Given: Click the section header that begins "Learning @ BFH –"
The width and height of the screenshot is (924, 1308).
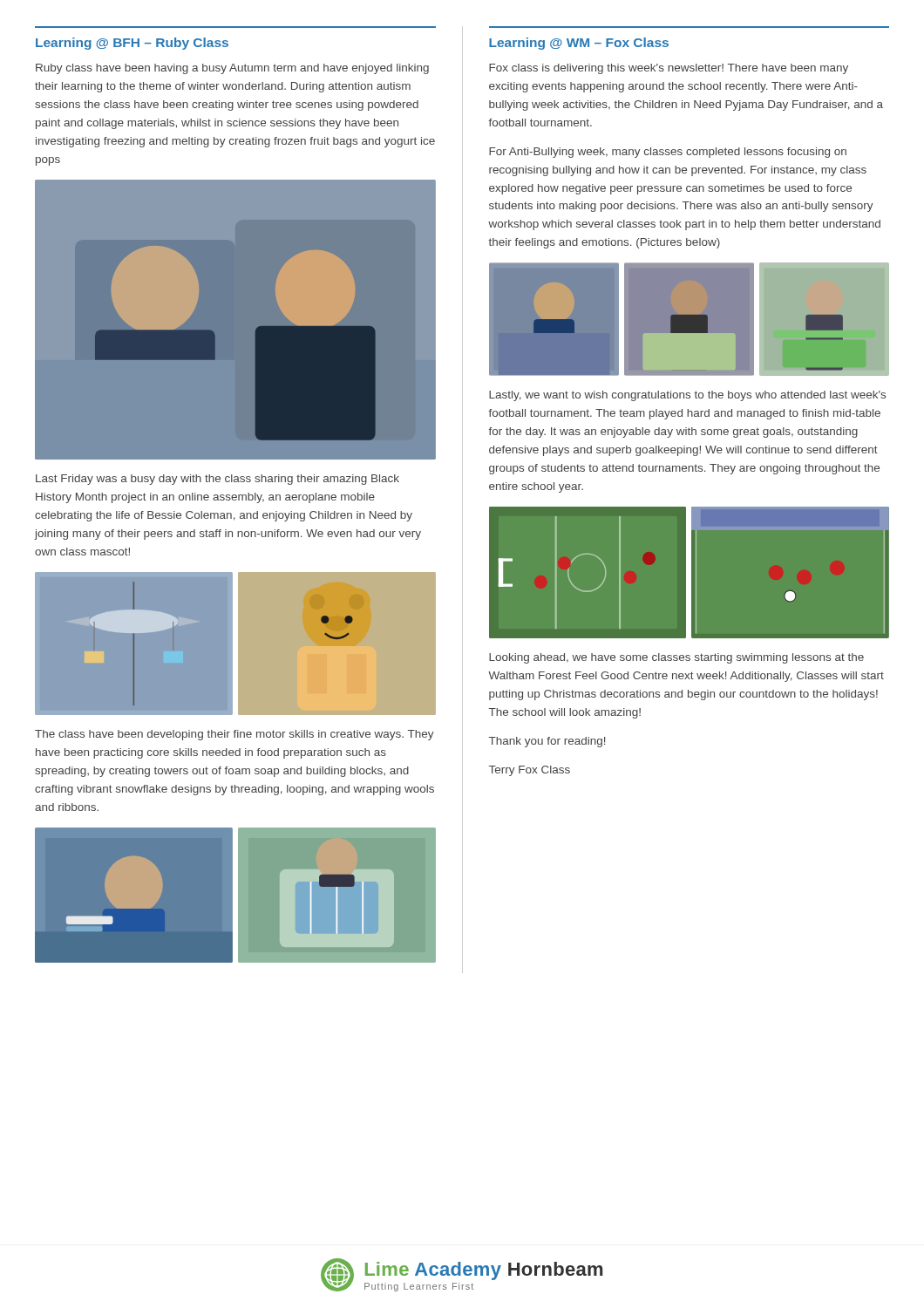Looking at the screenshot, I should (132, 42).
